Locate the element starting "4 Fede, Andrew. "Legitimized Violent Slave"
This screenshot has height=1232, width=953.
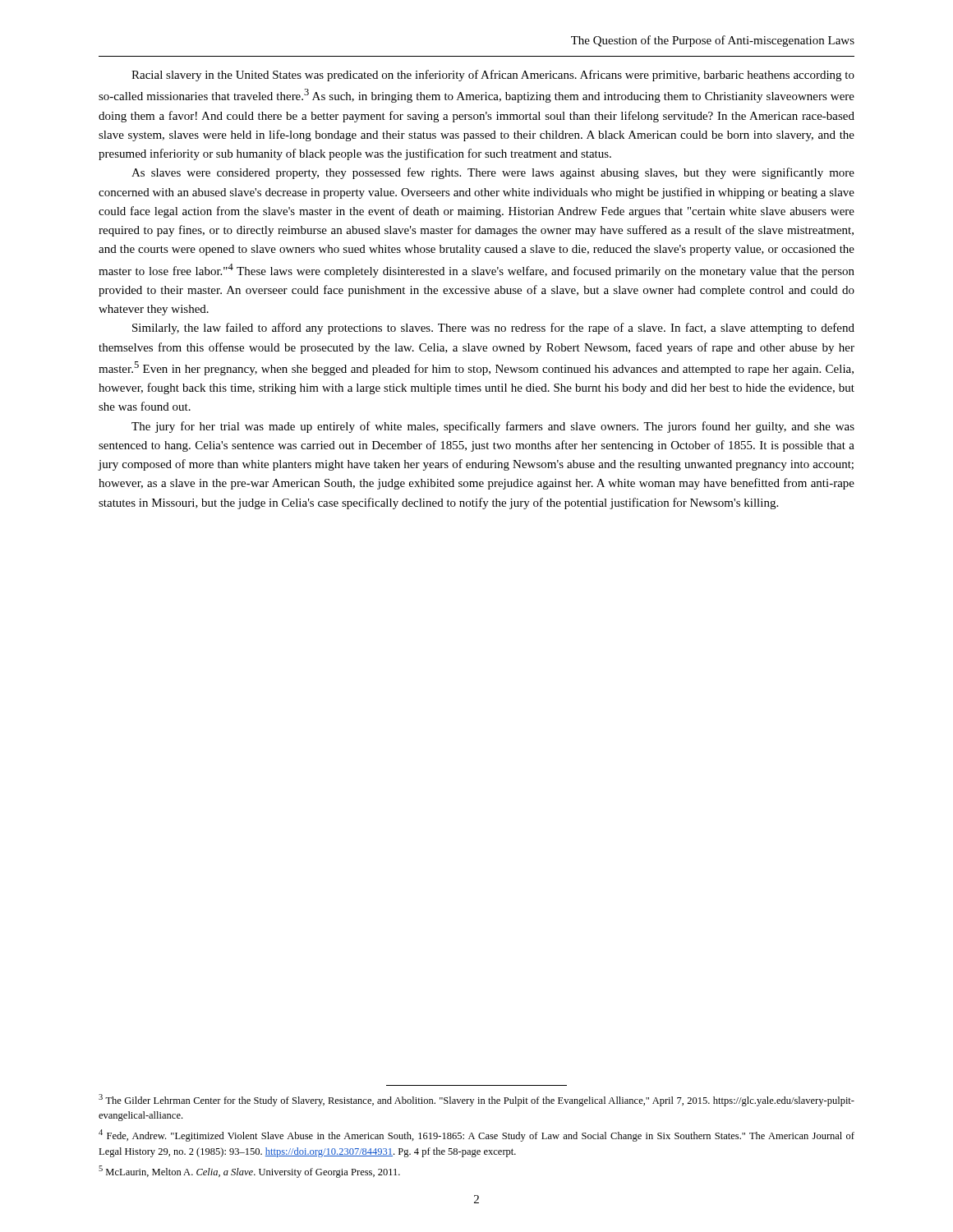tap(476, 1142)
